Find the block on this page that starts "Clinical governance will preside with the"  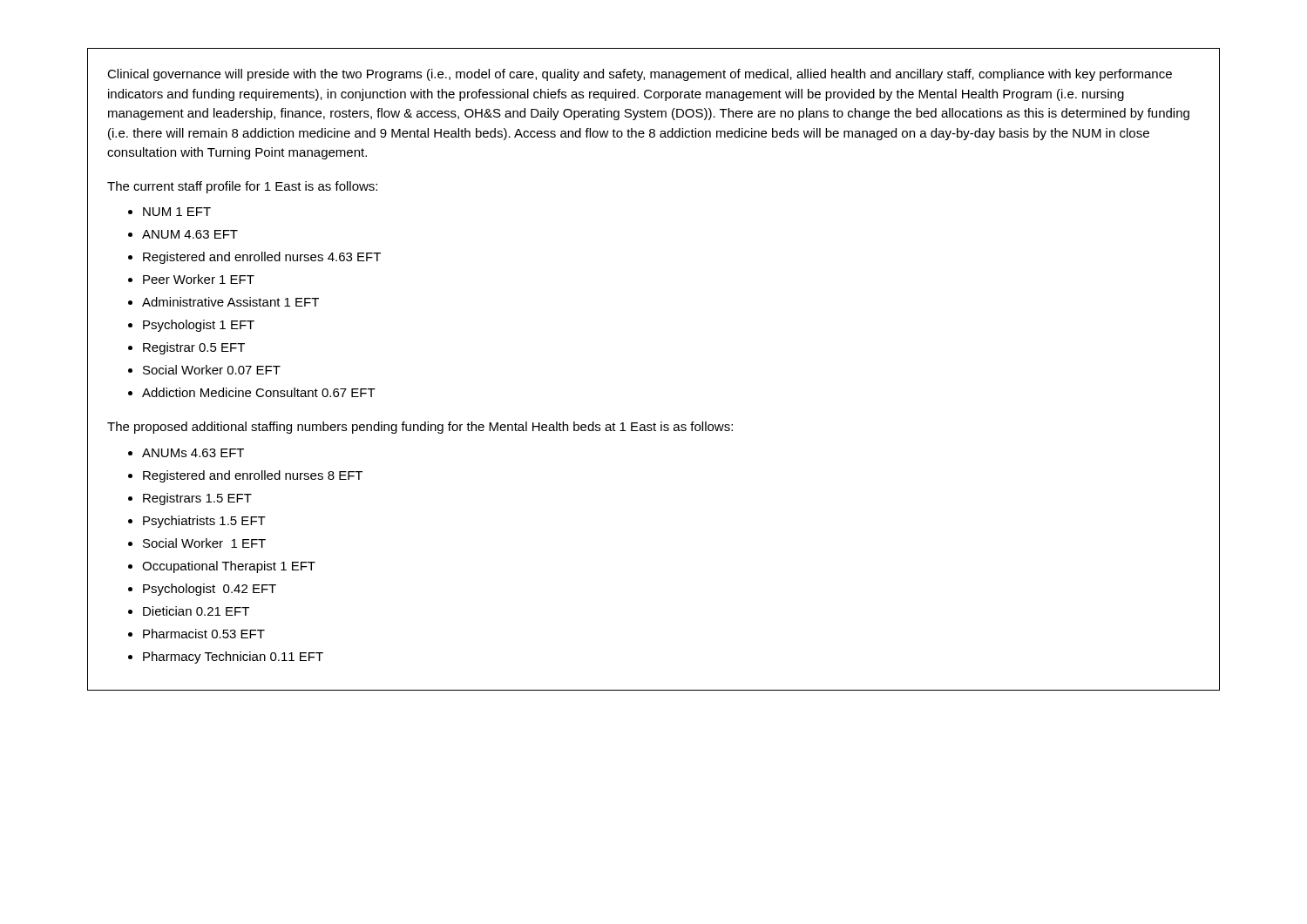(x=649, y=113)
